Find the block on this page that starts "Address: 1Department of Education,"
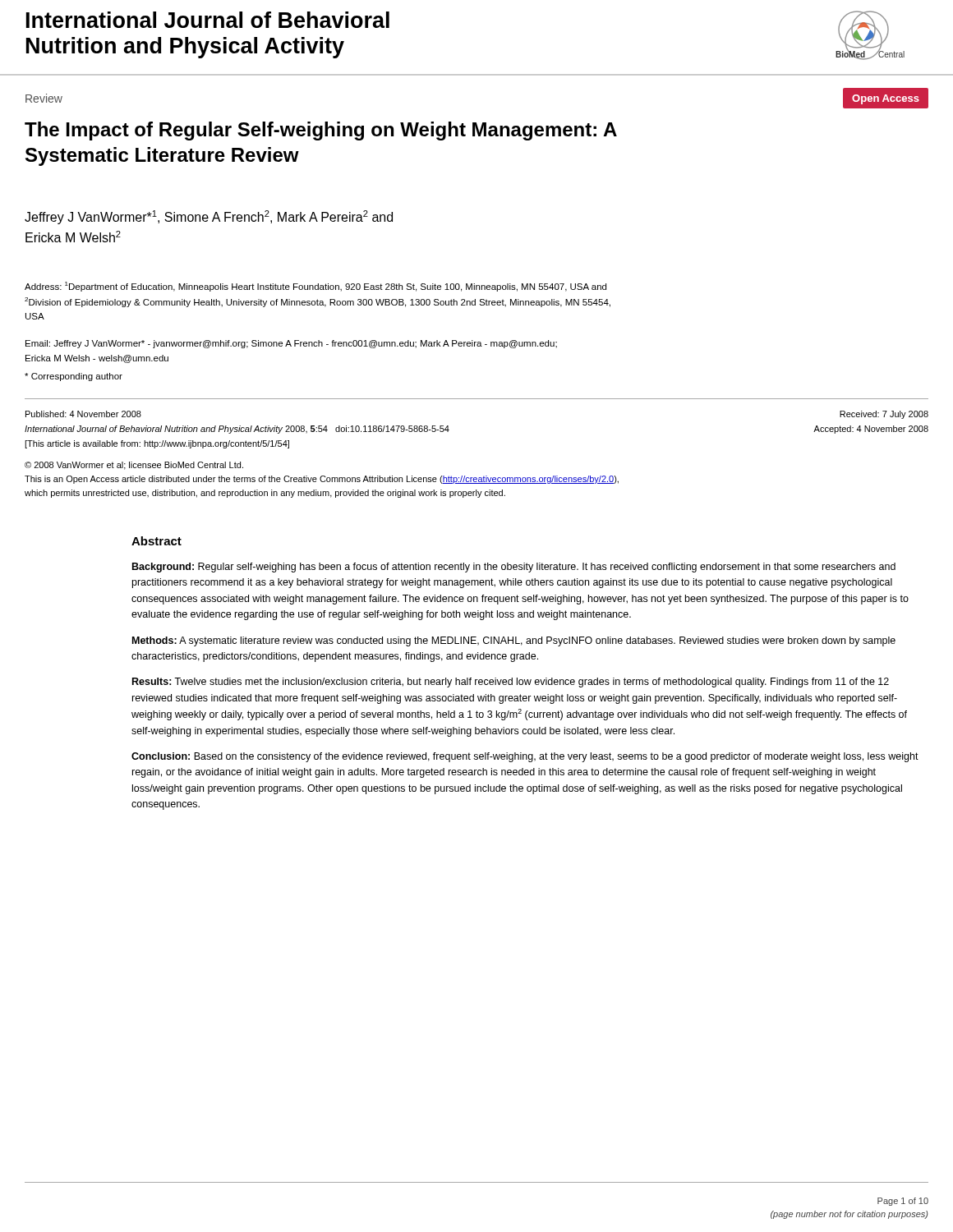The image size is (953, 1232). pos(318,301)
